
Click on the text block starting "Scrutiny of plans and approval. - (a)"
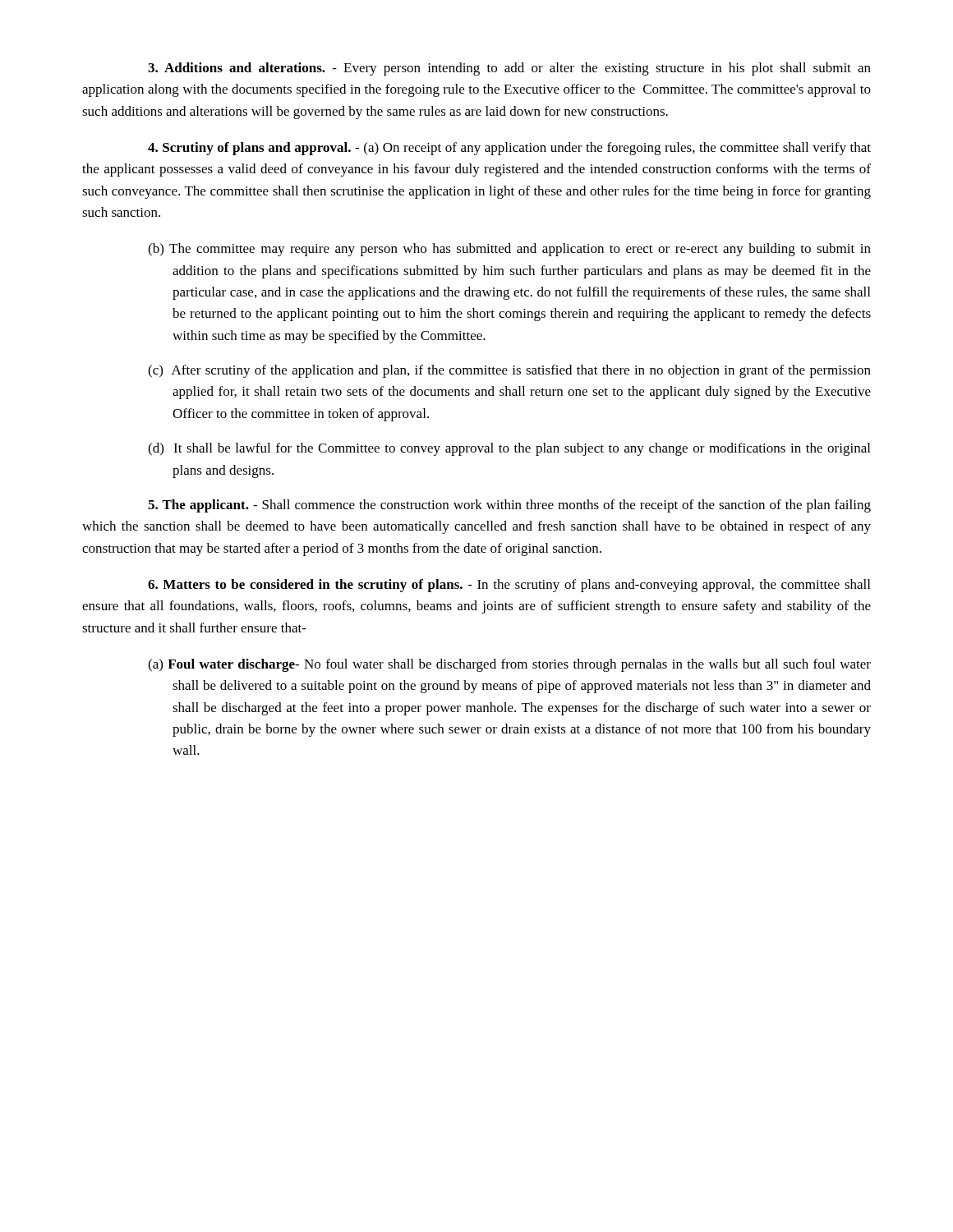pos(476,180)
